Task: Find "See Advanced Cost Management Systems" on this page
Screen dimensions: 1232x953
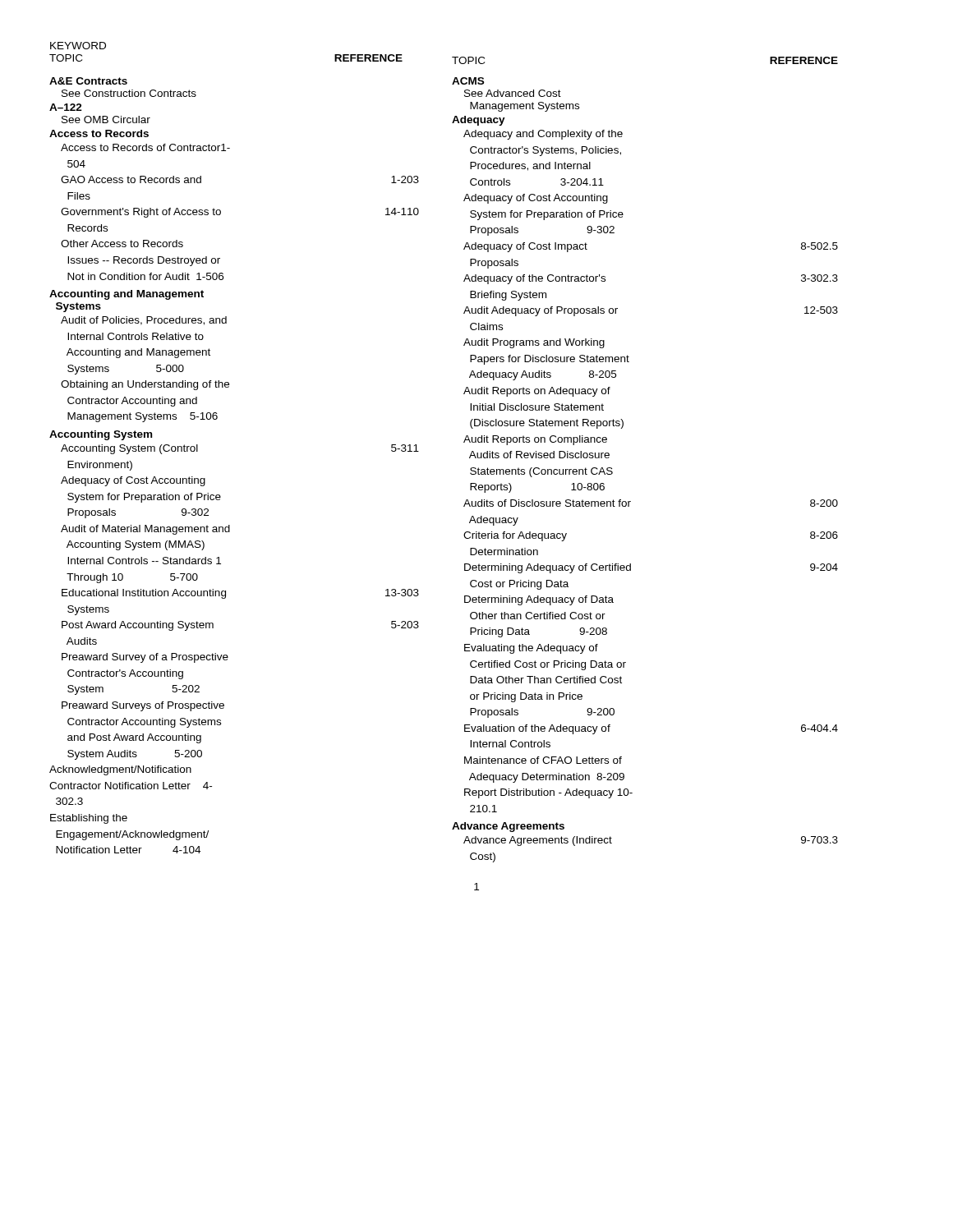Action: coord(522,99)
